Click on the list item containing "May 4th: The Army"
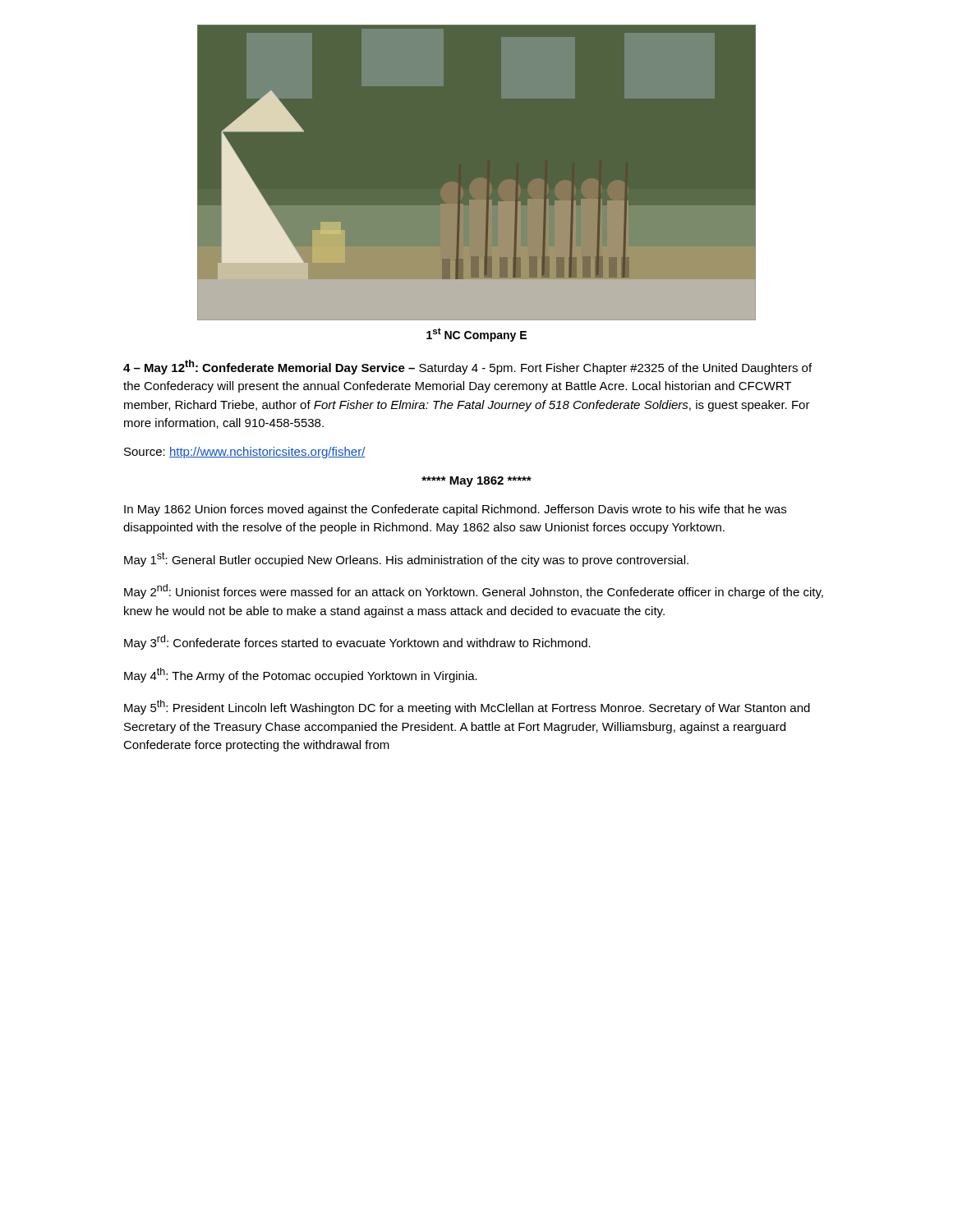 301,674
